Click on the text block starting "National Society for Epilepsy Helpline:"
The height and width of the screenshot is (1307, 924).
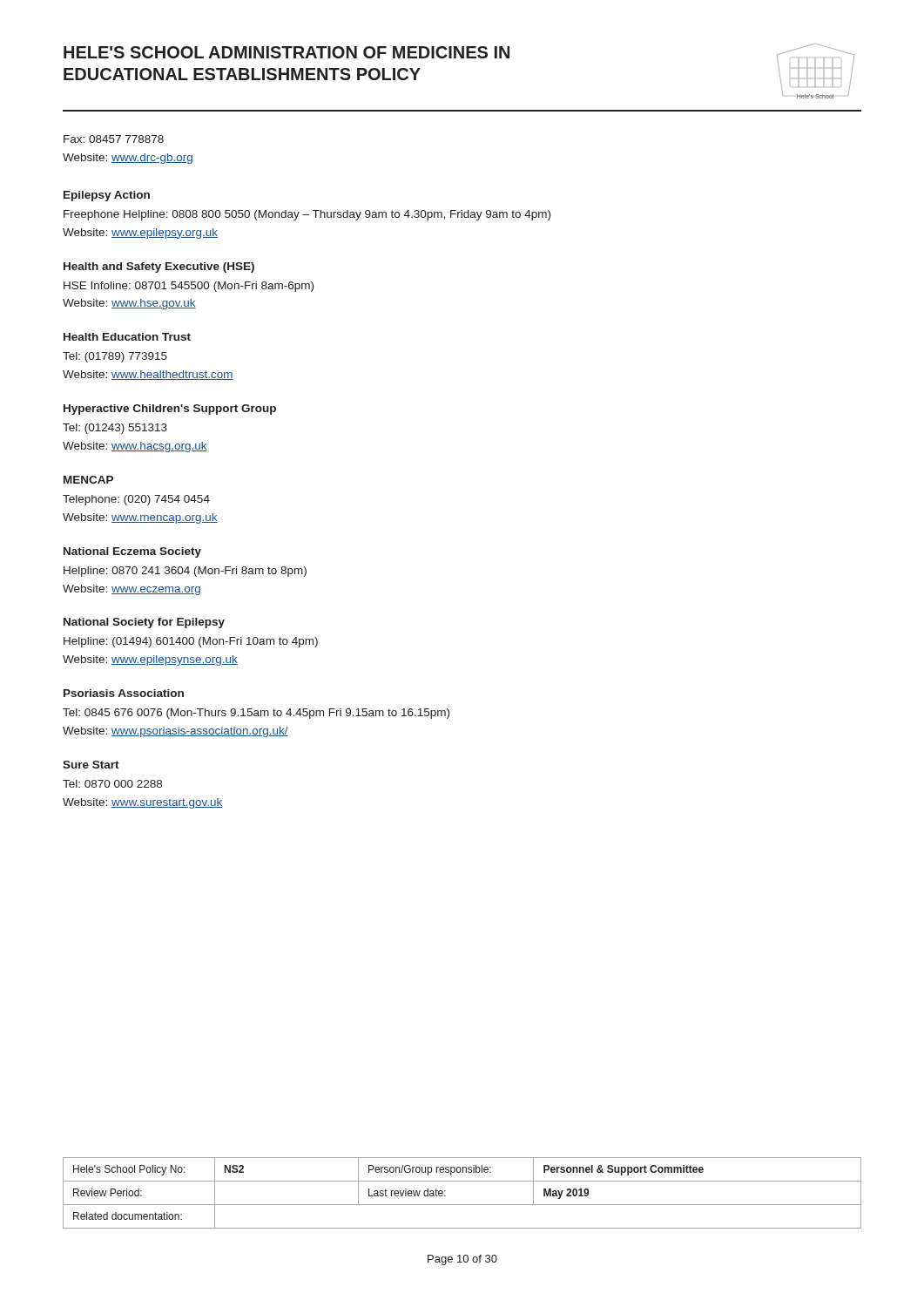144,623
